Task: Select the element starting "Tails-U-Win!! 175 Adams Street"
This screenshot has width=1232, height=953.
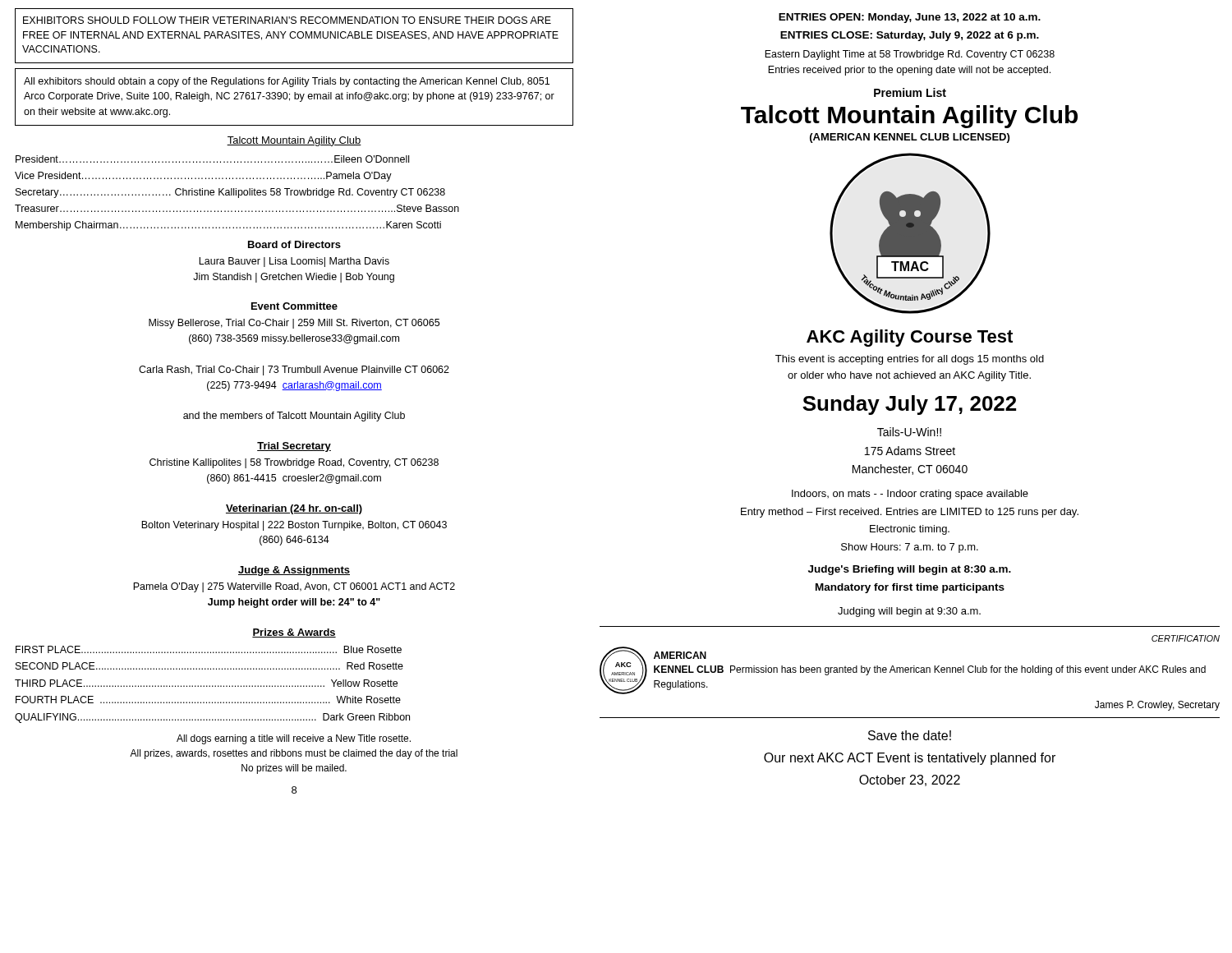Action: click(x=910, y=451)
